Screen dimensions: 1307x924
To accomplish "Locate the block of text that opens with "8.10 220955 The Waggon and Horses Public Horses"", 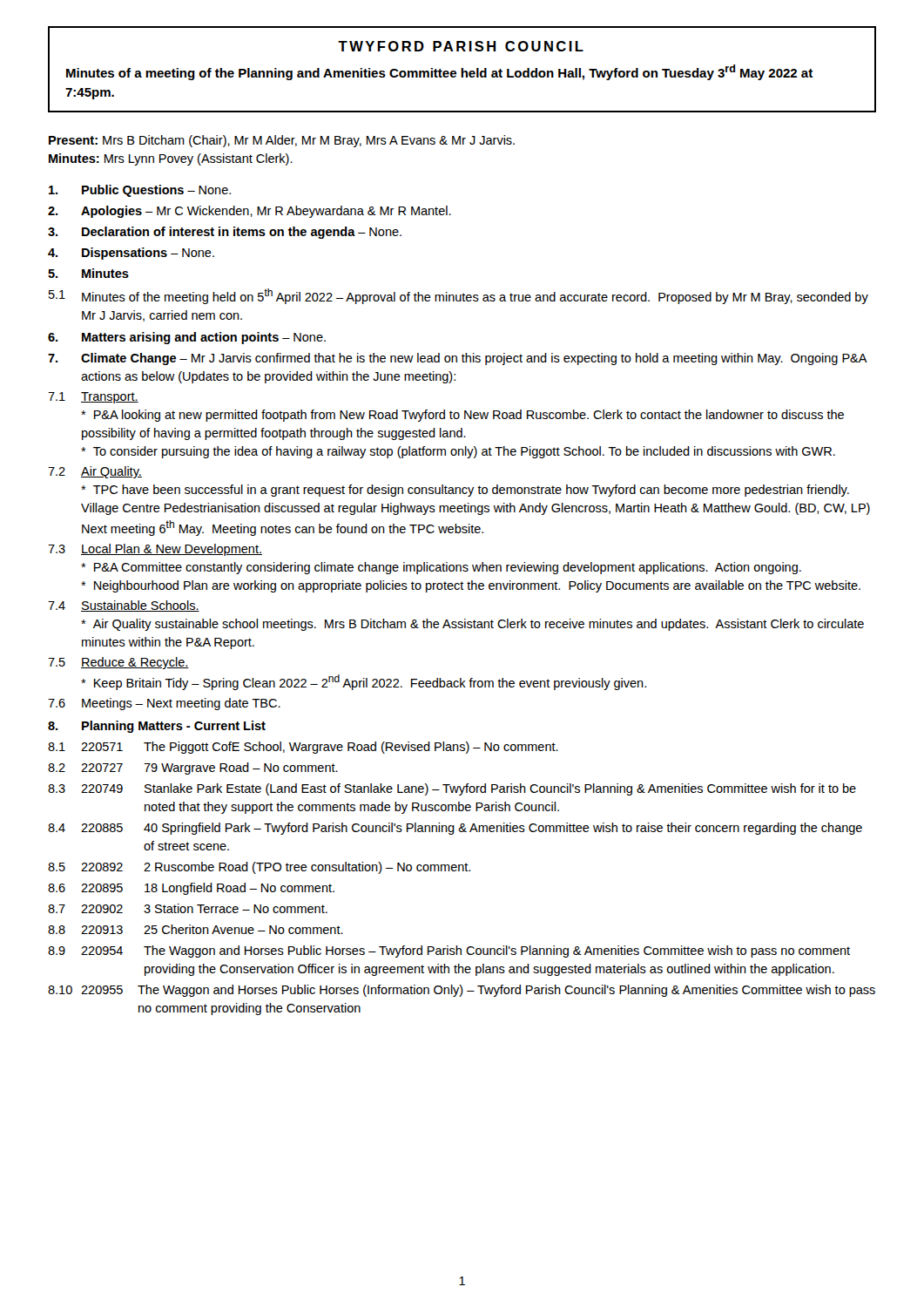I will (462, 1000).
